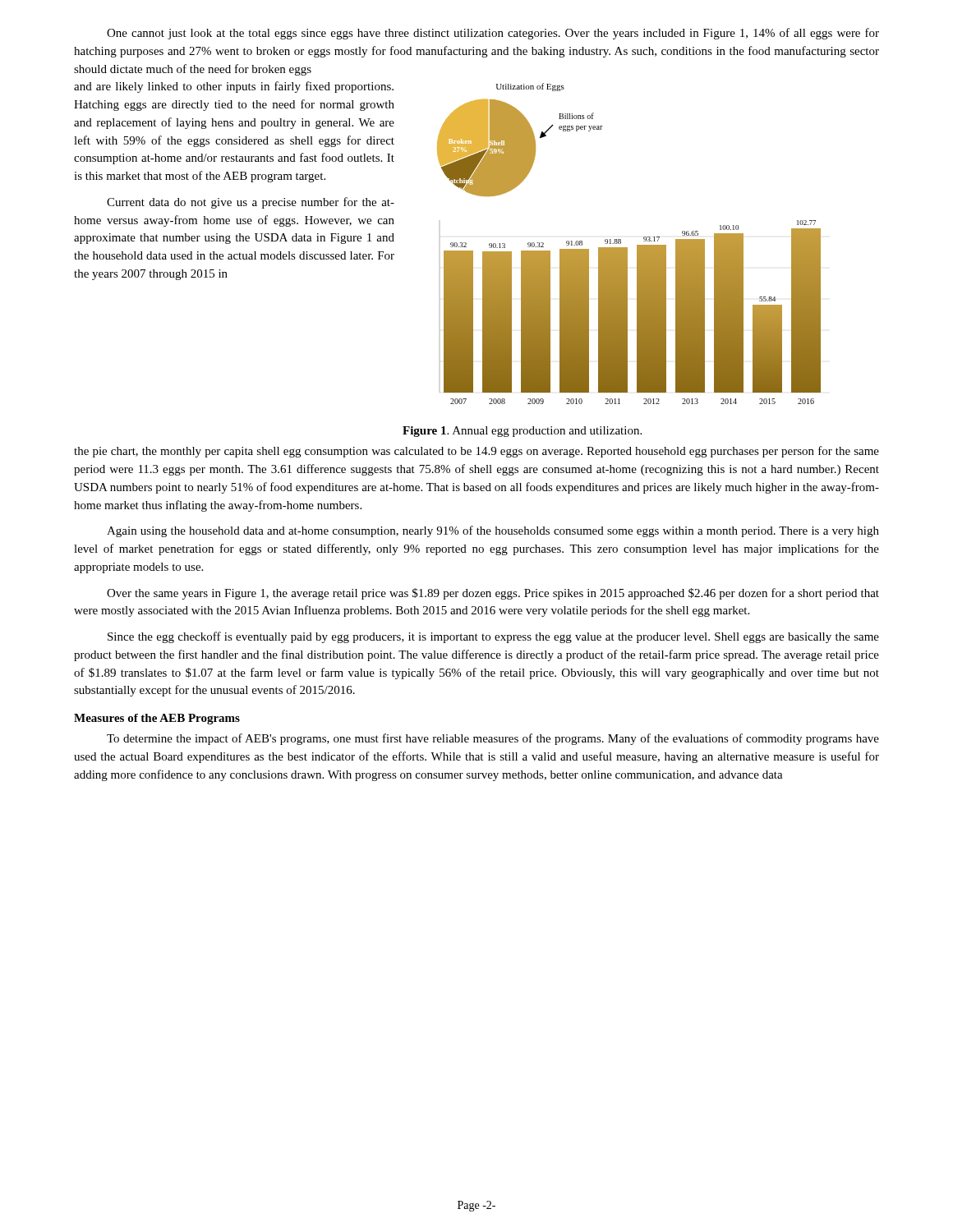The height and width of the screenshot is (1232, 953).
Task: Find the section header containing "Measures of the AEB"
Action: pyautogui.click(x=157, y=718)
